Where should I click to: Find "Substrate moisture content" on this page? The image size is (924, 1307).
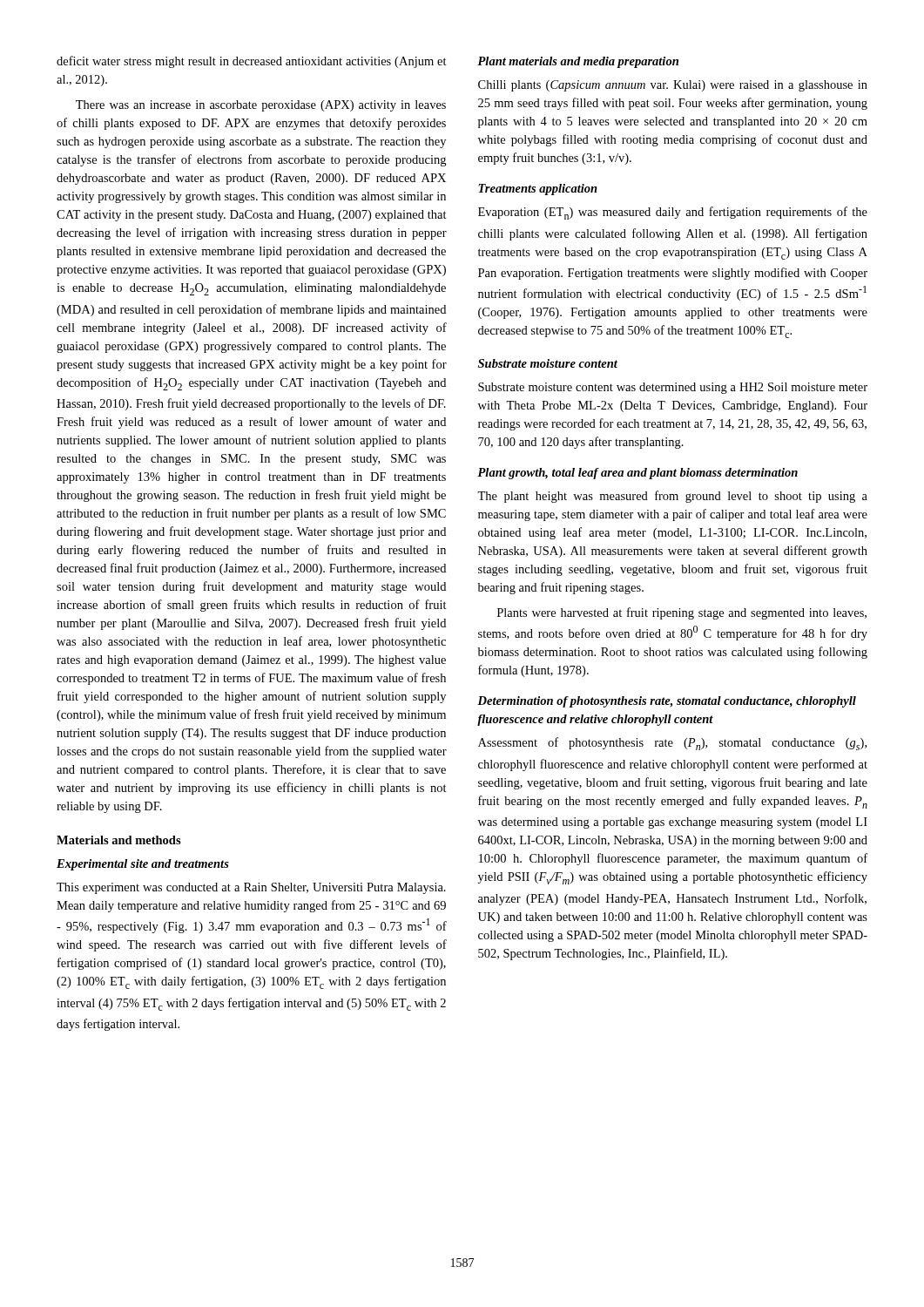pyautogui.click(x=548, y=363)
